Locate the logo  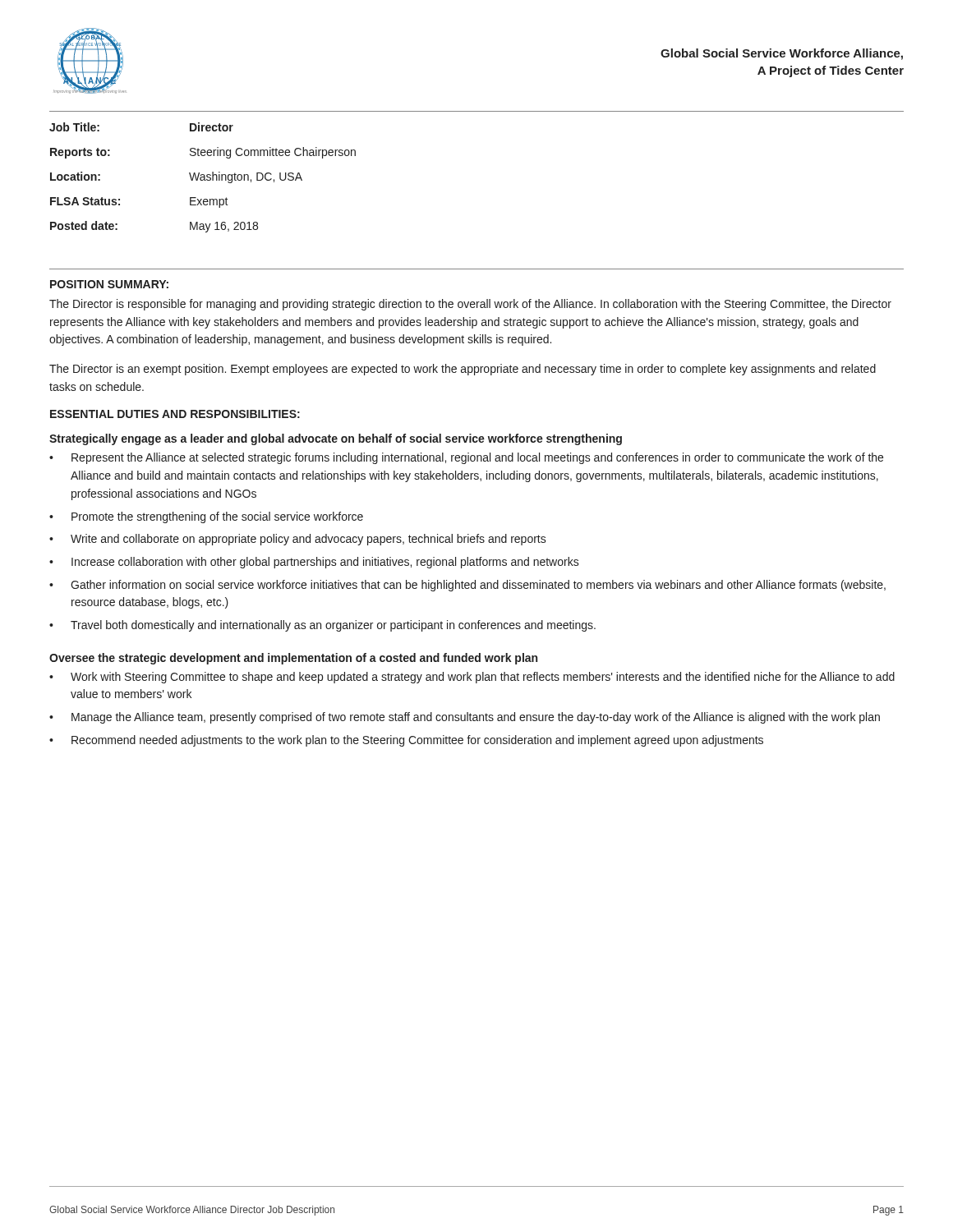click(x=103, y=62)
